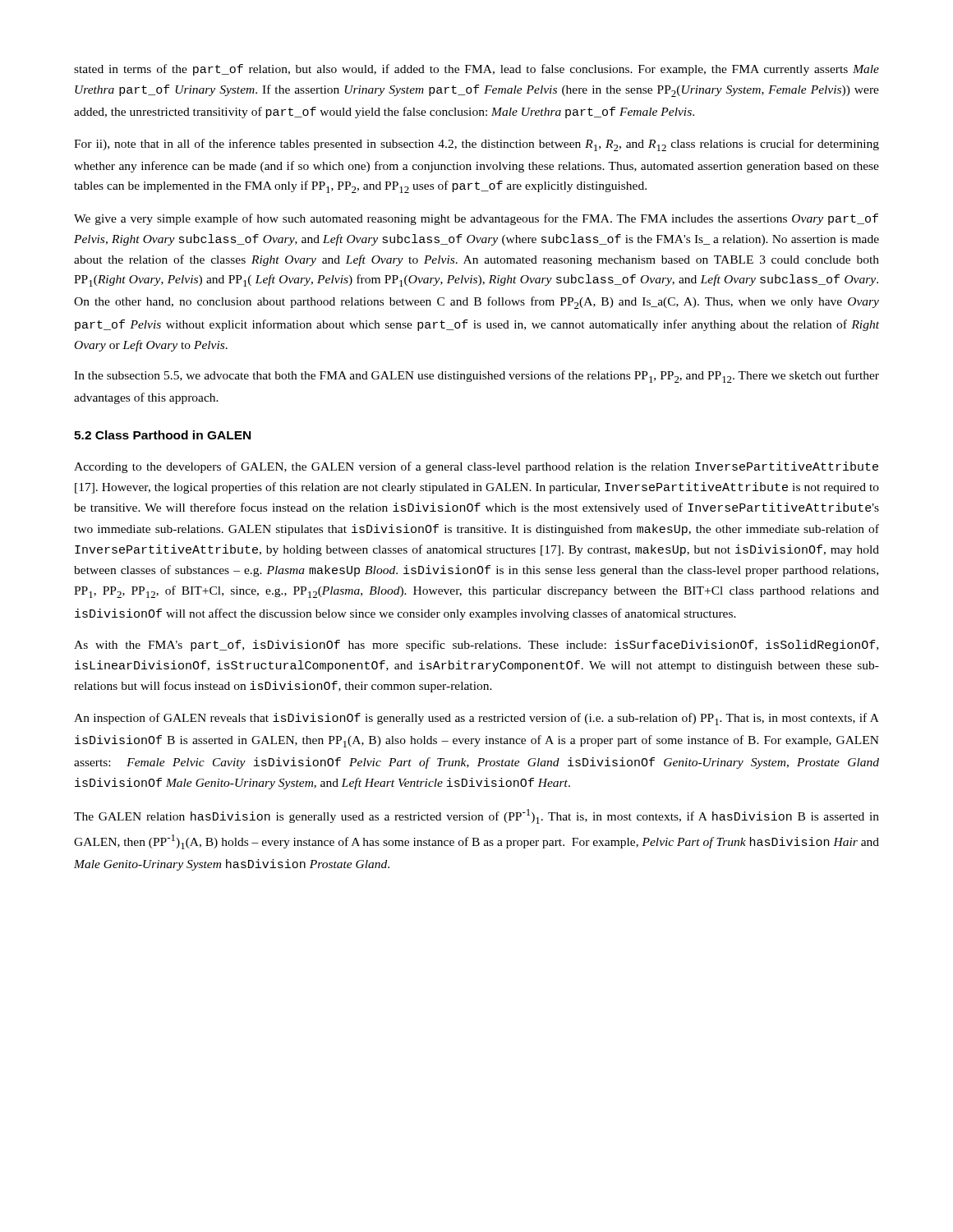Locate the passage starting "According to the"

point(476,540)
